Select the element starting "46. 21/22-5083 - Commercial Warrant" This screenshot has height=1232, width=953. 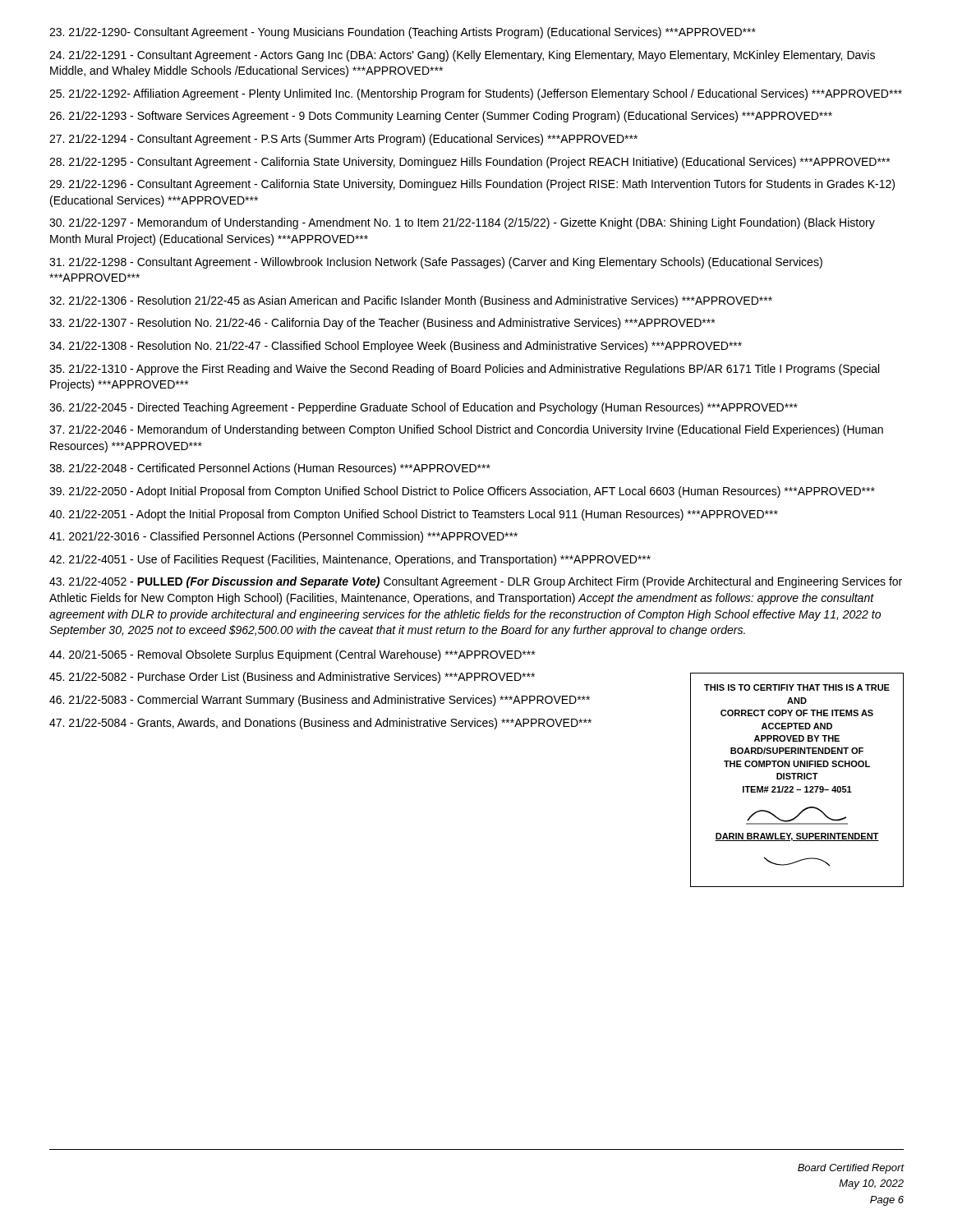[320, 700]
